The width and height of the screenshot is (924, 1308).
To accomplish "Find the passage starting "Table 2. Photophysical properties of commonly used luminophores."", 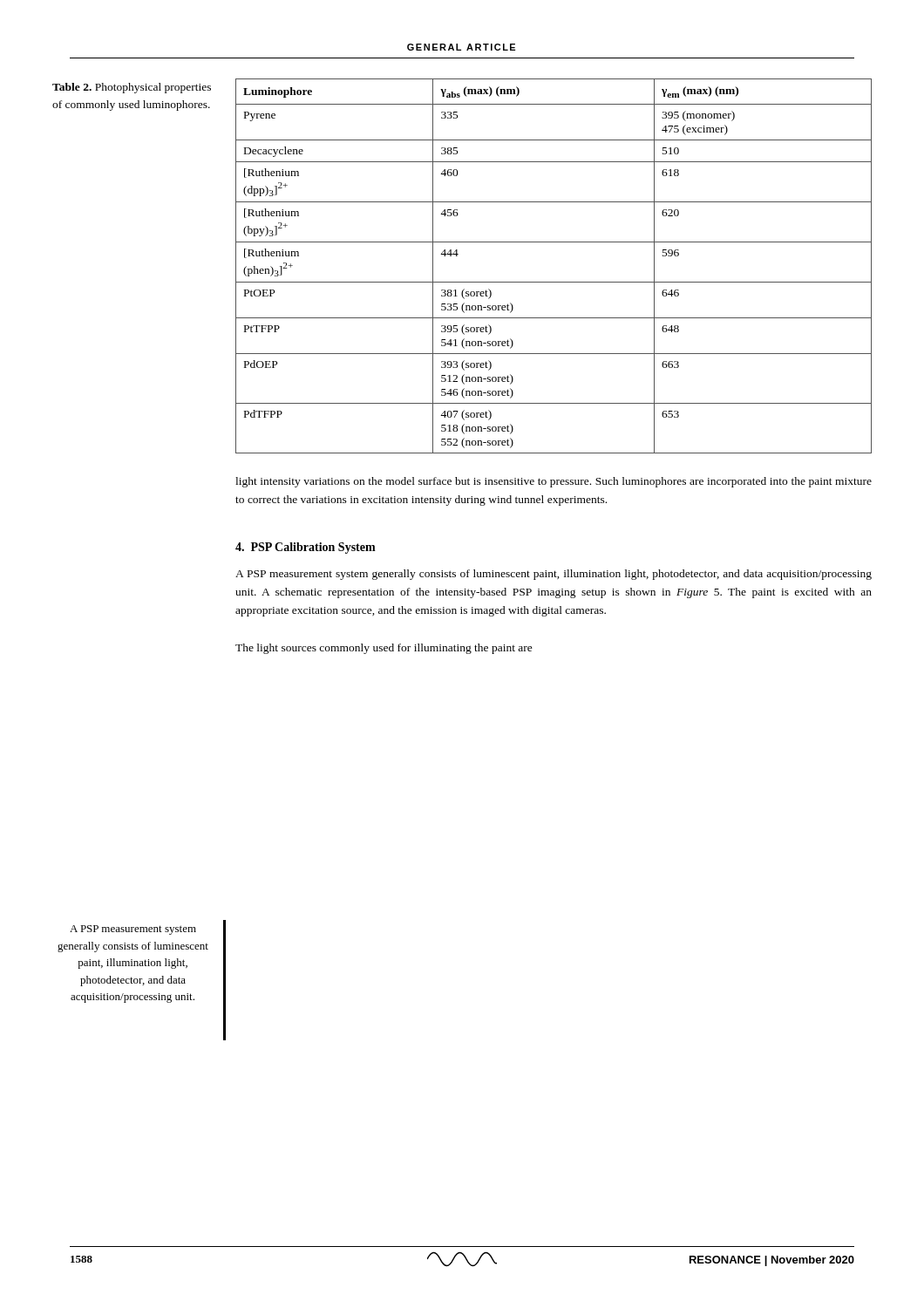I will [x=132, y=95].
